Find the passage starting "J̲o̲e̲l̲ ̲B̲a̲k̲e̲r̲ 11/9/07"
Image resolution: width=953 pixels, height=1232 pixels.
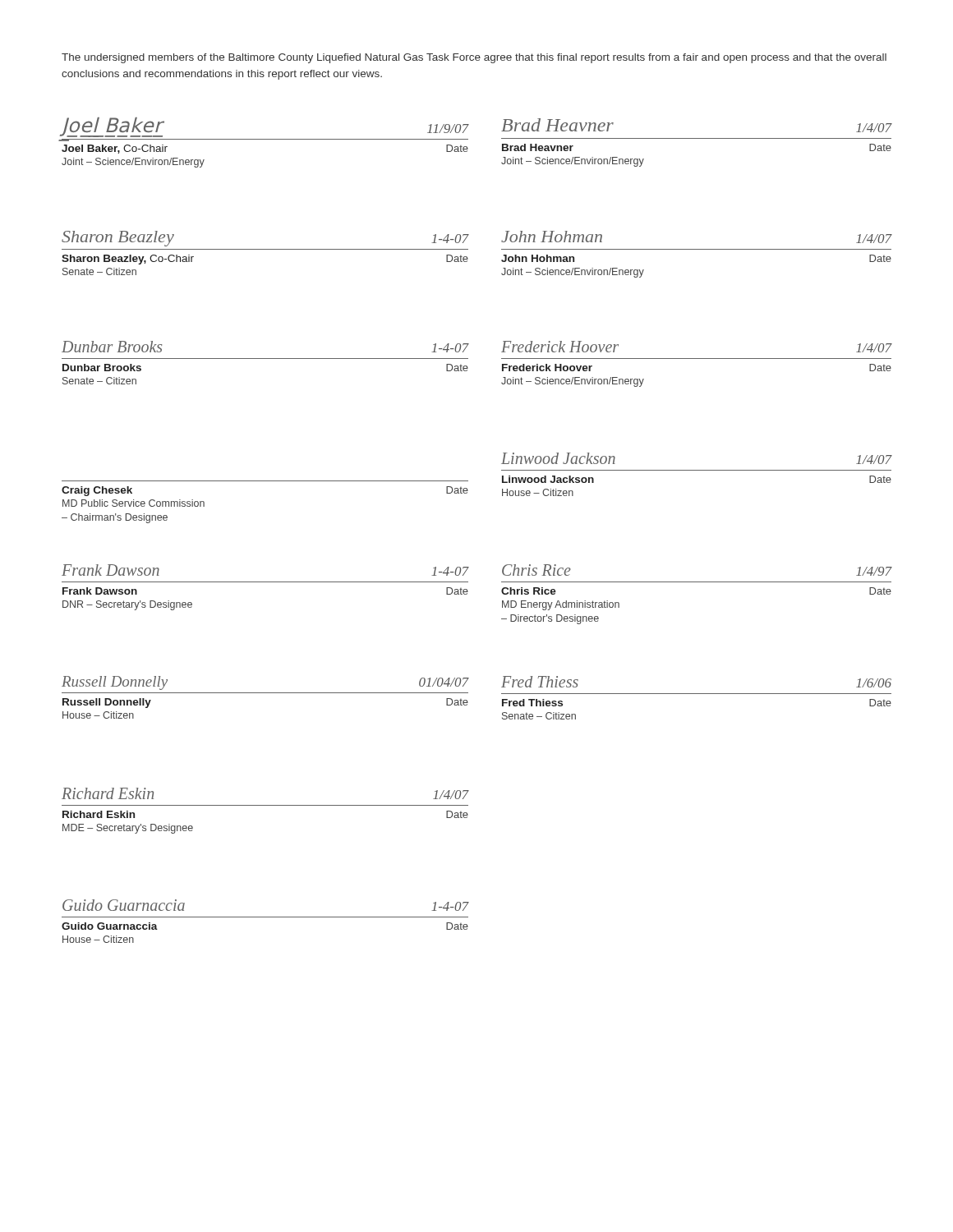point(265,141)
